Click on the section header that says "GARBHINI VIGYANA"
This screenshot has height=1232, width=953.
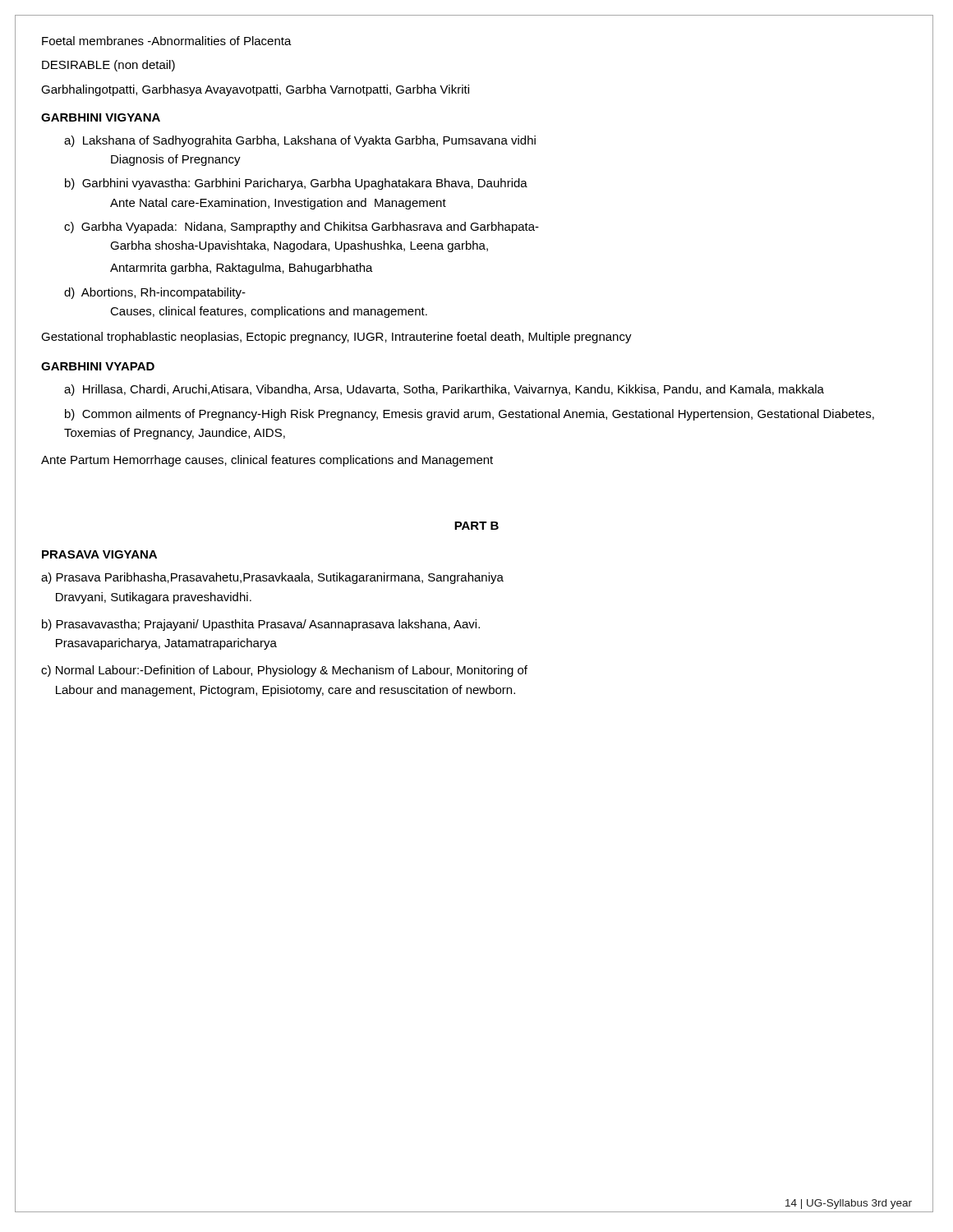coord(101,117)
